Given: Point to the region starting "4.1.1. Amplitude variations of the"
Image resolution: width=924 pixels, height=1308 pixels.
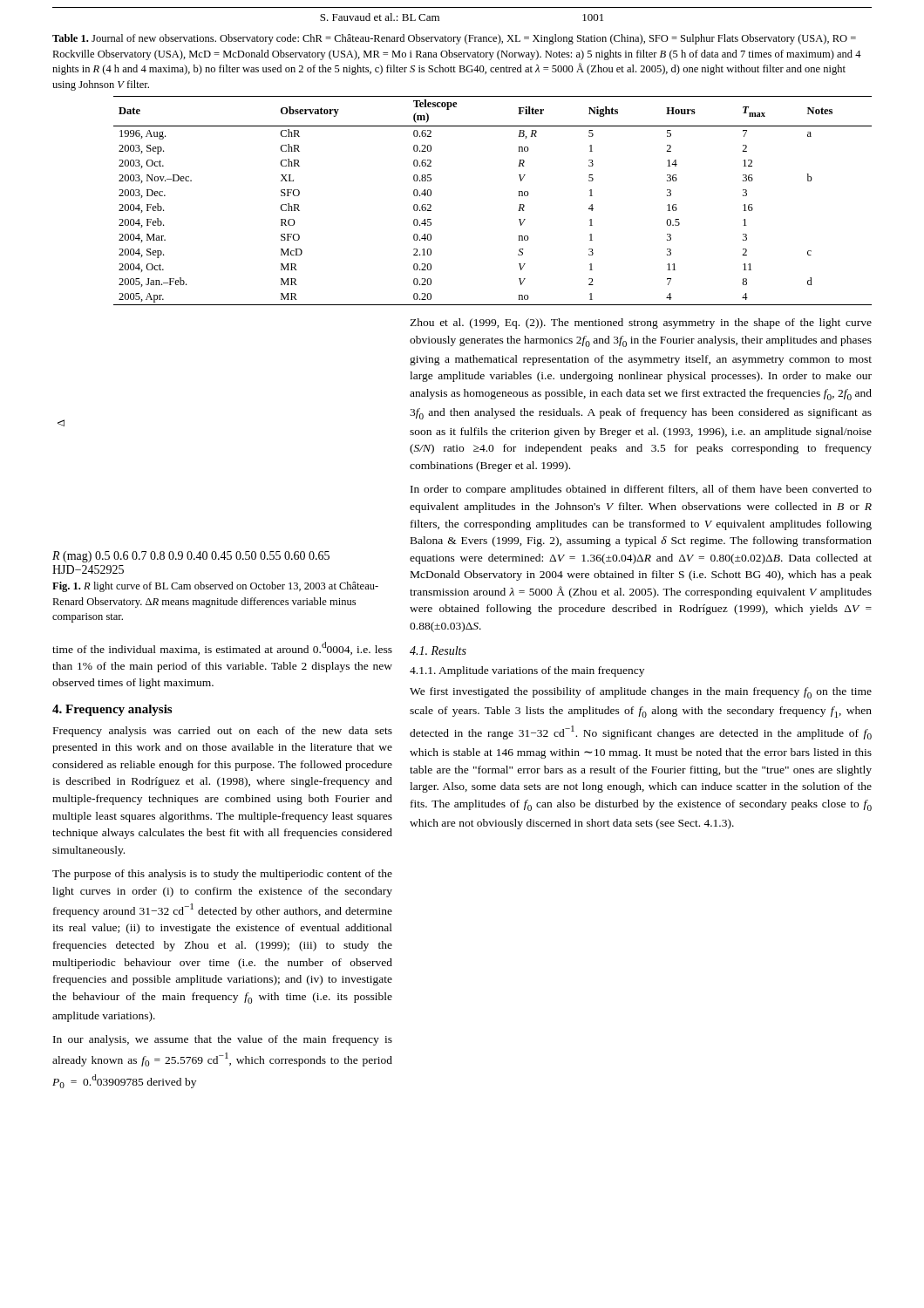Looking at the screenshot, I should click(527, 670).
